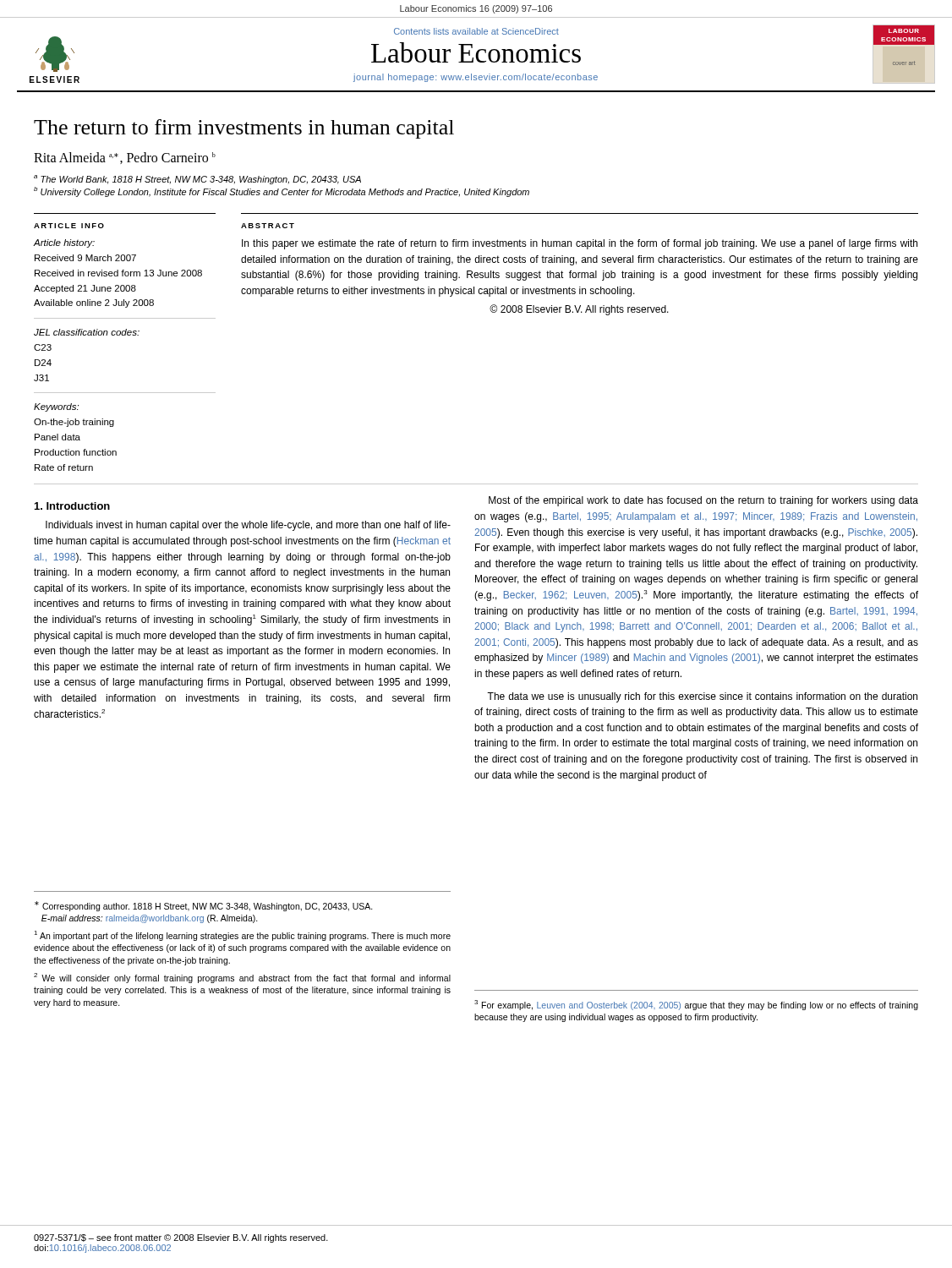Click the passage that begins "Keywords: On-the-job training Panel"
Viewport: 952px width, 1268px height.
(x=75, y=437)
